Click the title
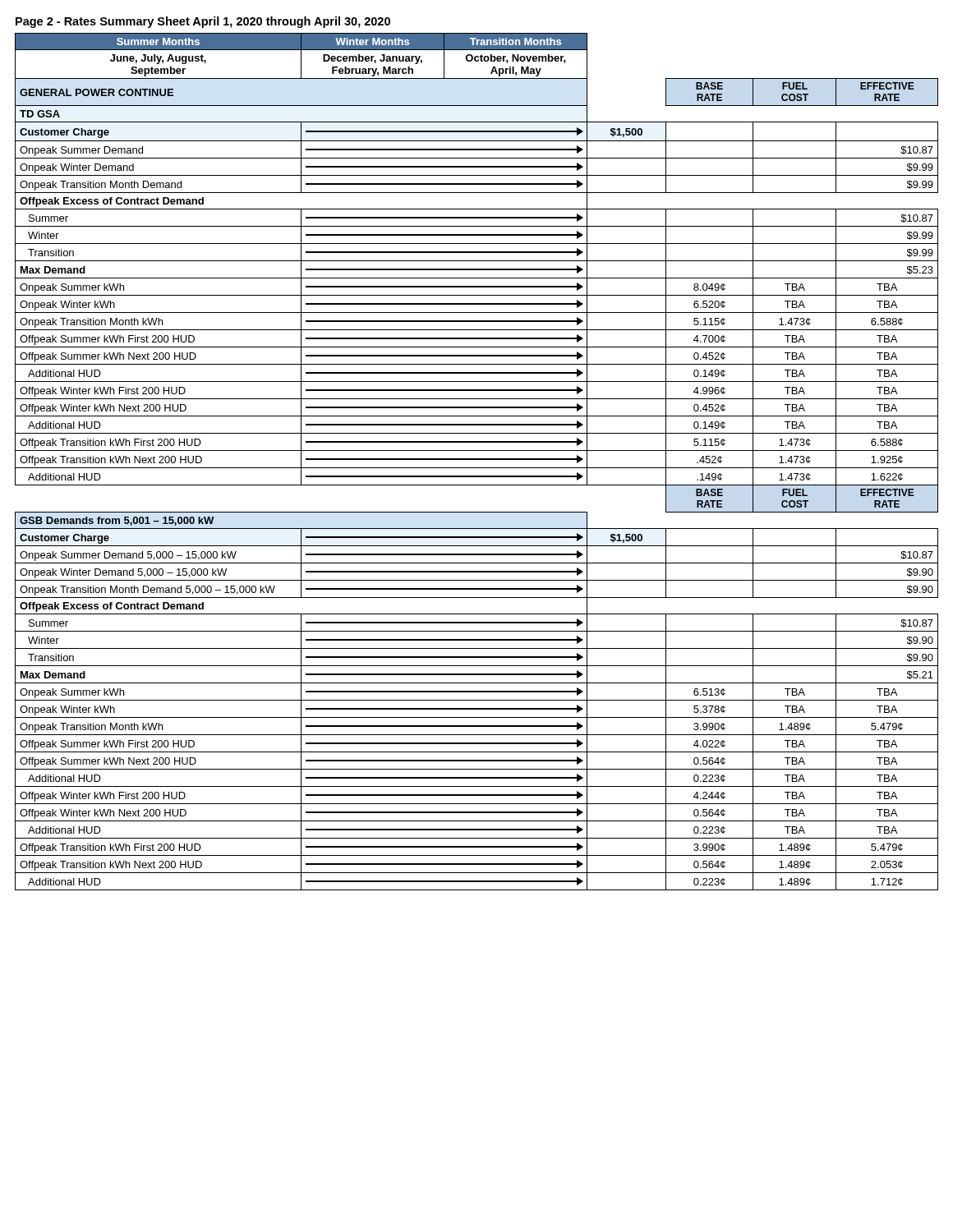The image size is (953, 1232). [203, 21]
